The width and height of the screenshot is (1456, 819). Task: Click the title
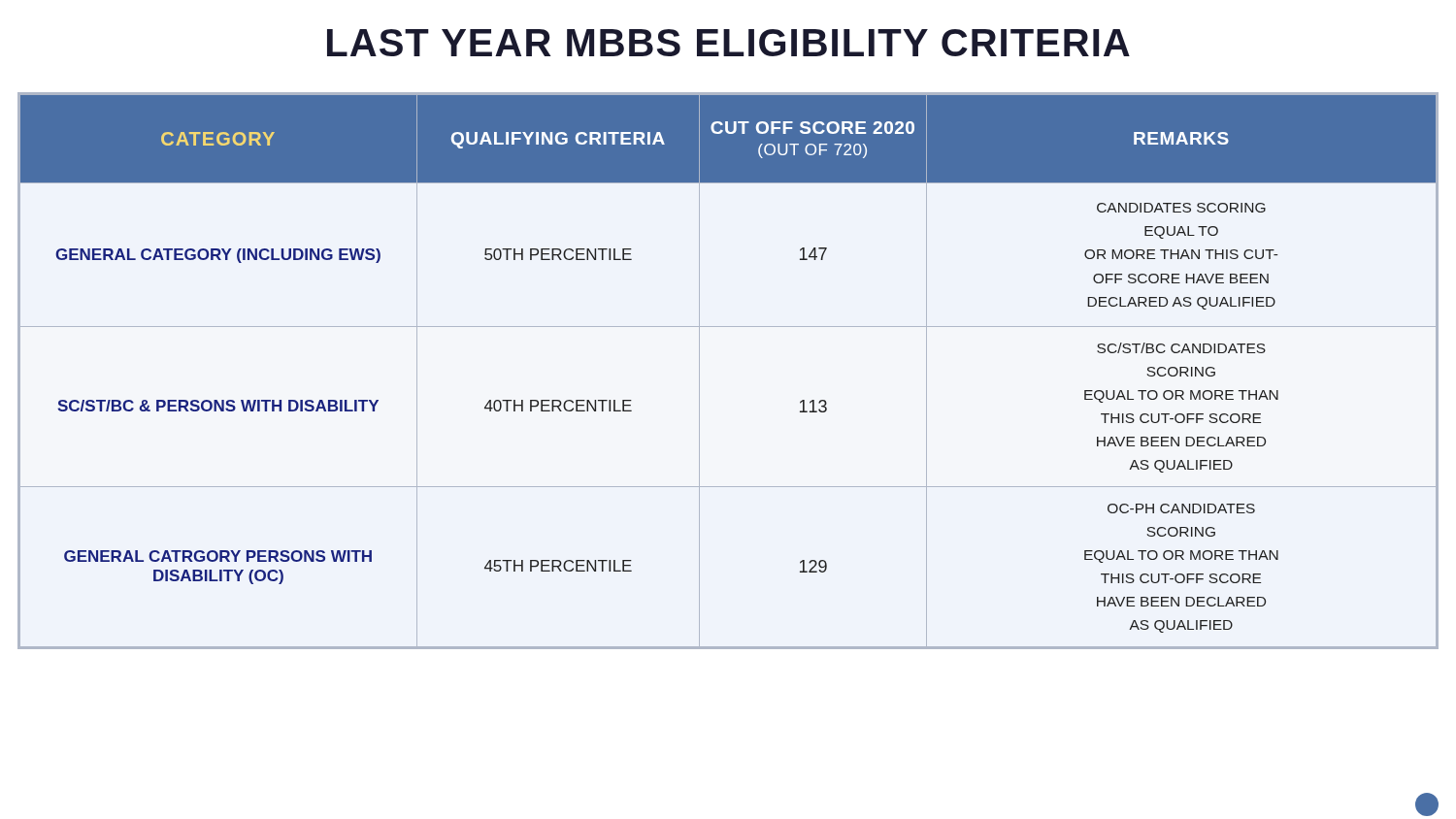tap(728, 43)
